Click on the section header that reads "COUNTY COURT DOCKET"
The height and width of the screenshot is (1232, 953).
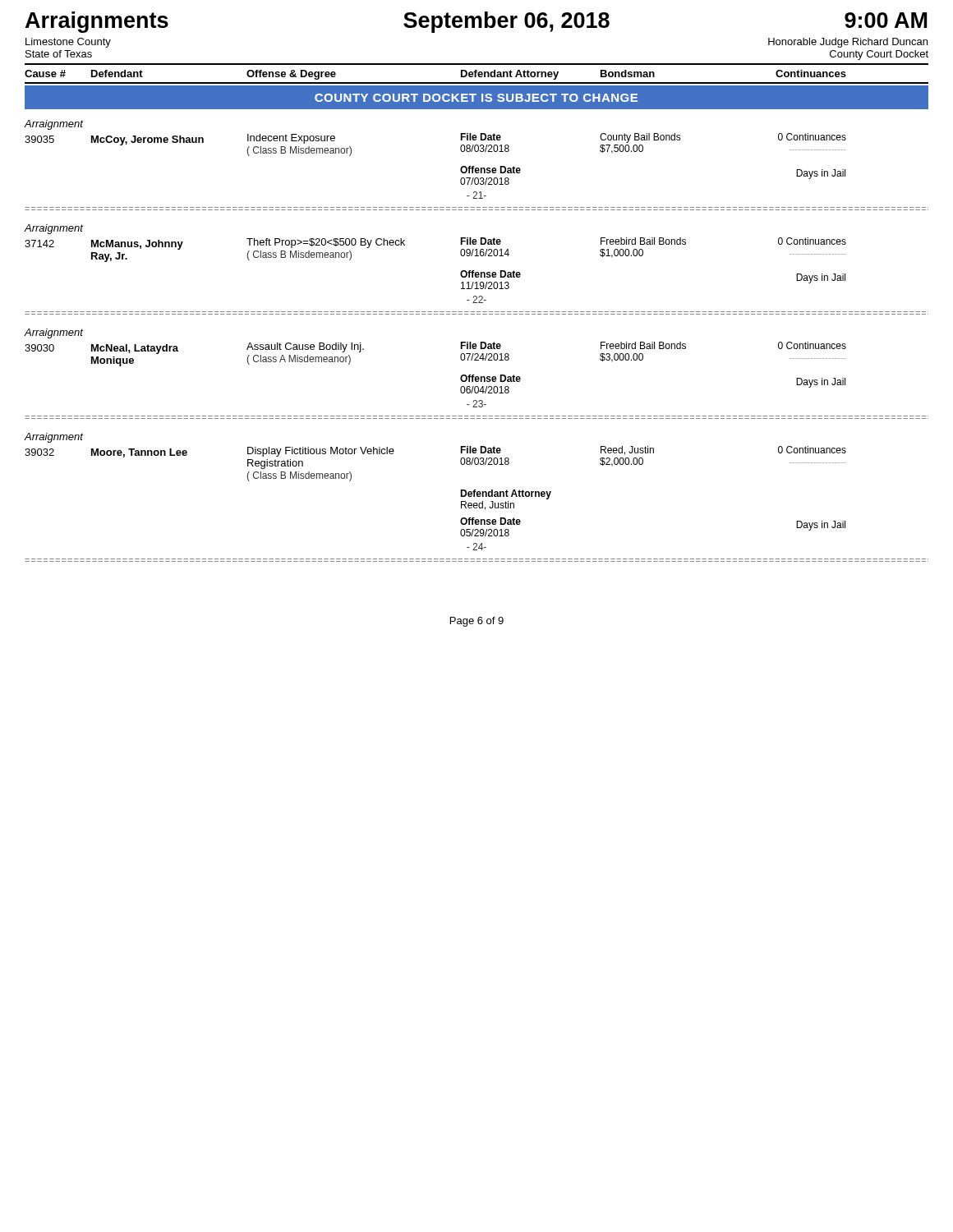point(476,97)
